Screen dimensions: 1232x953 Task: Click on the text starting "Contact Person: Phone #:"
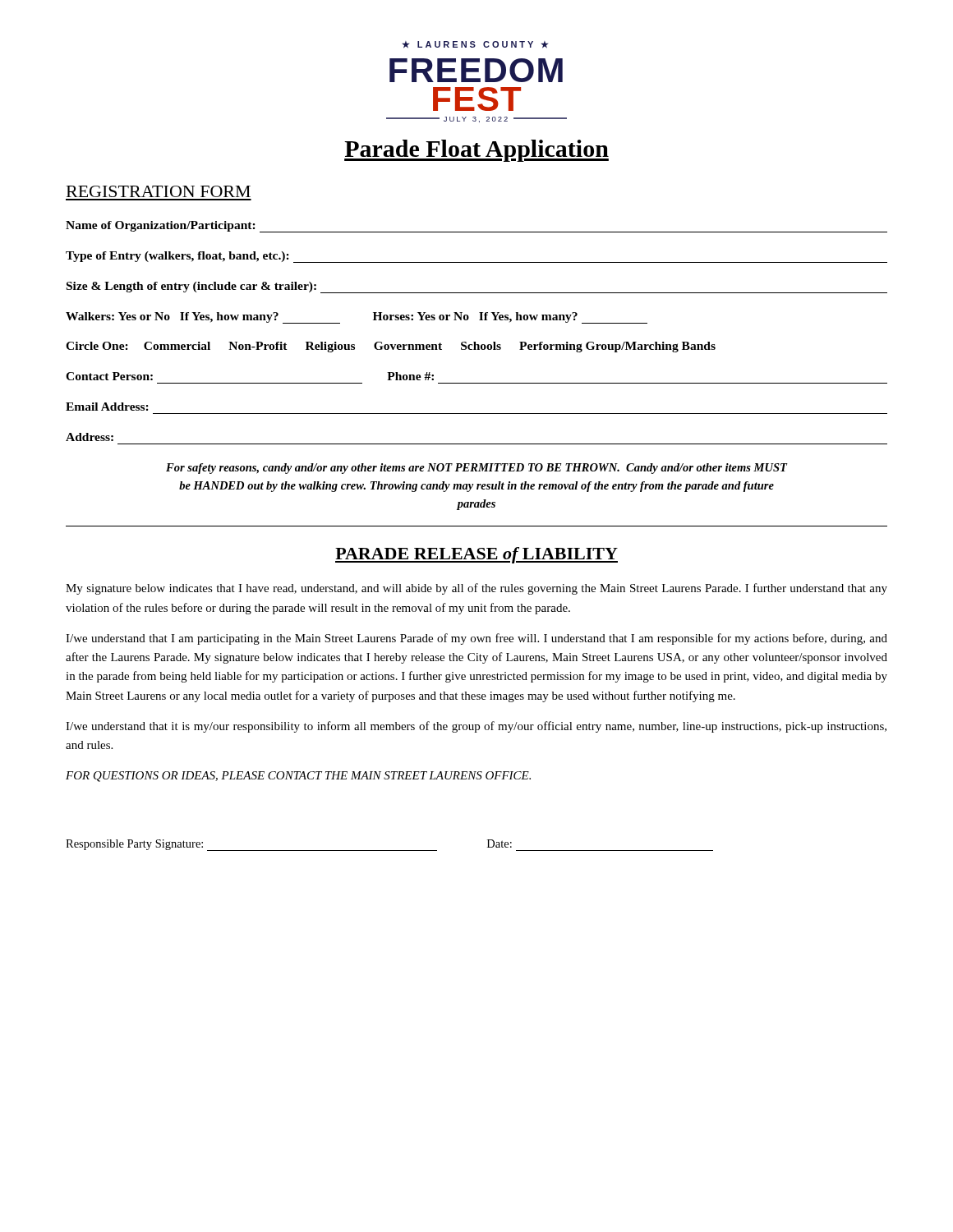coord(476,376)
